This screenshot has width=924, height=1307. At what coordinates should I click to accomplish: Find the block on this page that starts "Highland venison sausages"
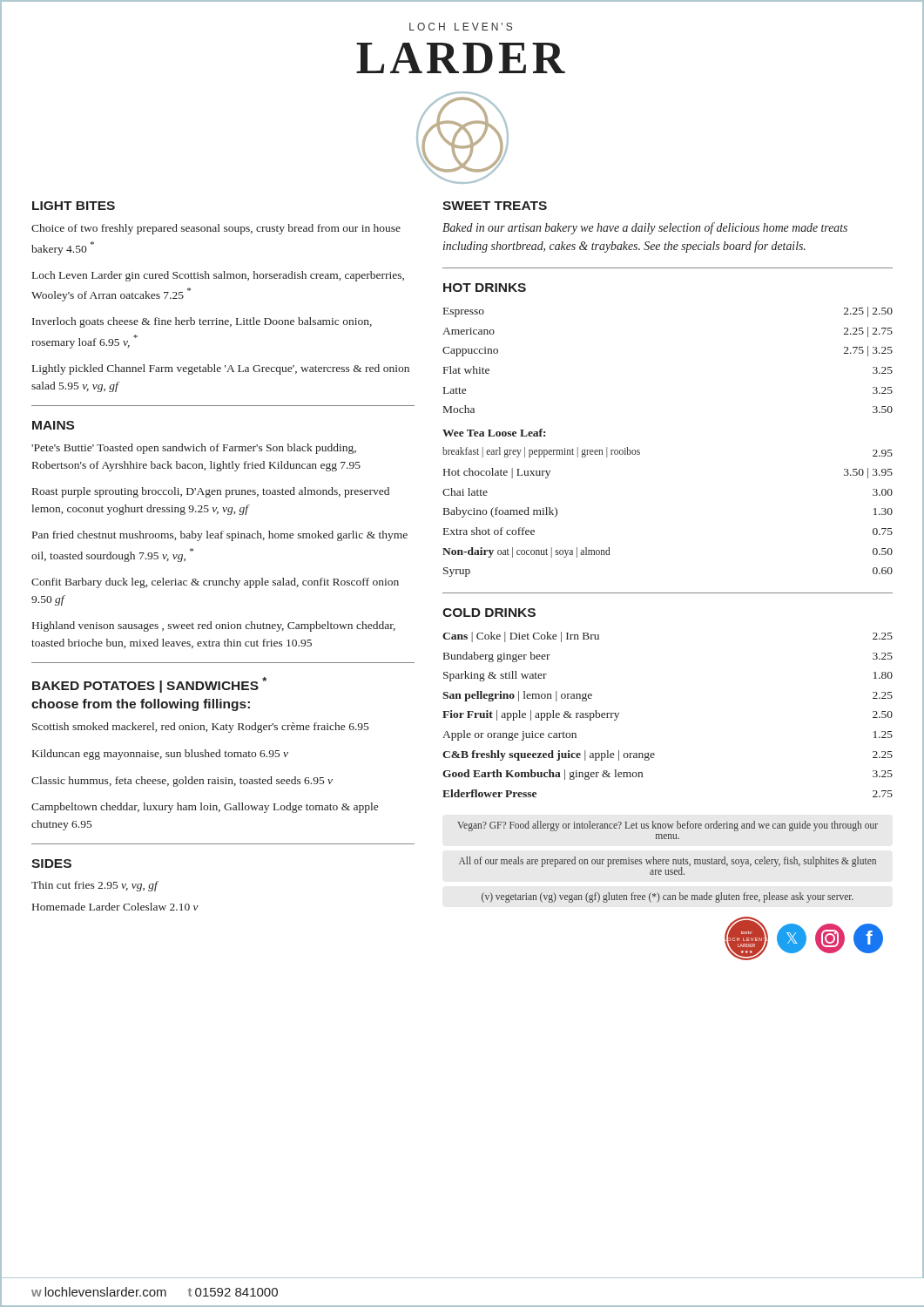(x=214, y=634)
